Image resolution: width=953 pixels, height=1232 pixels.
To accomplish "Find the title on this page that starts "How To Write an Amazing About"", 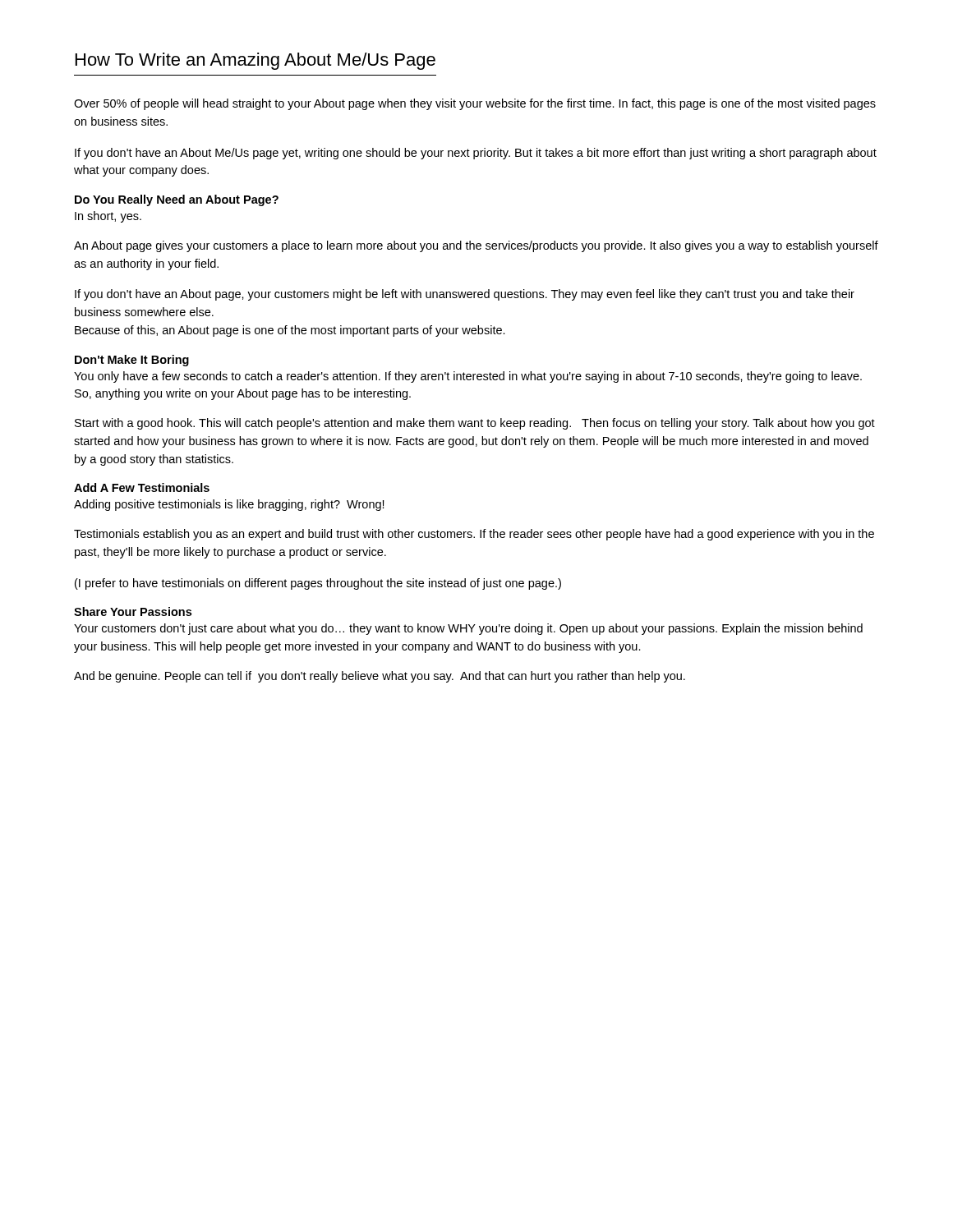I will tap(255, 60).
